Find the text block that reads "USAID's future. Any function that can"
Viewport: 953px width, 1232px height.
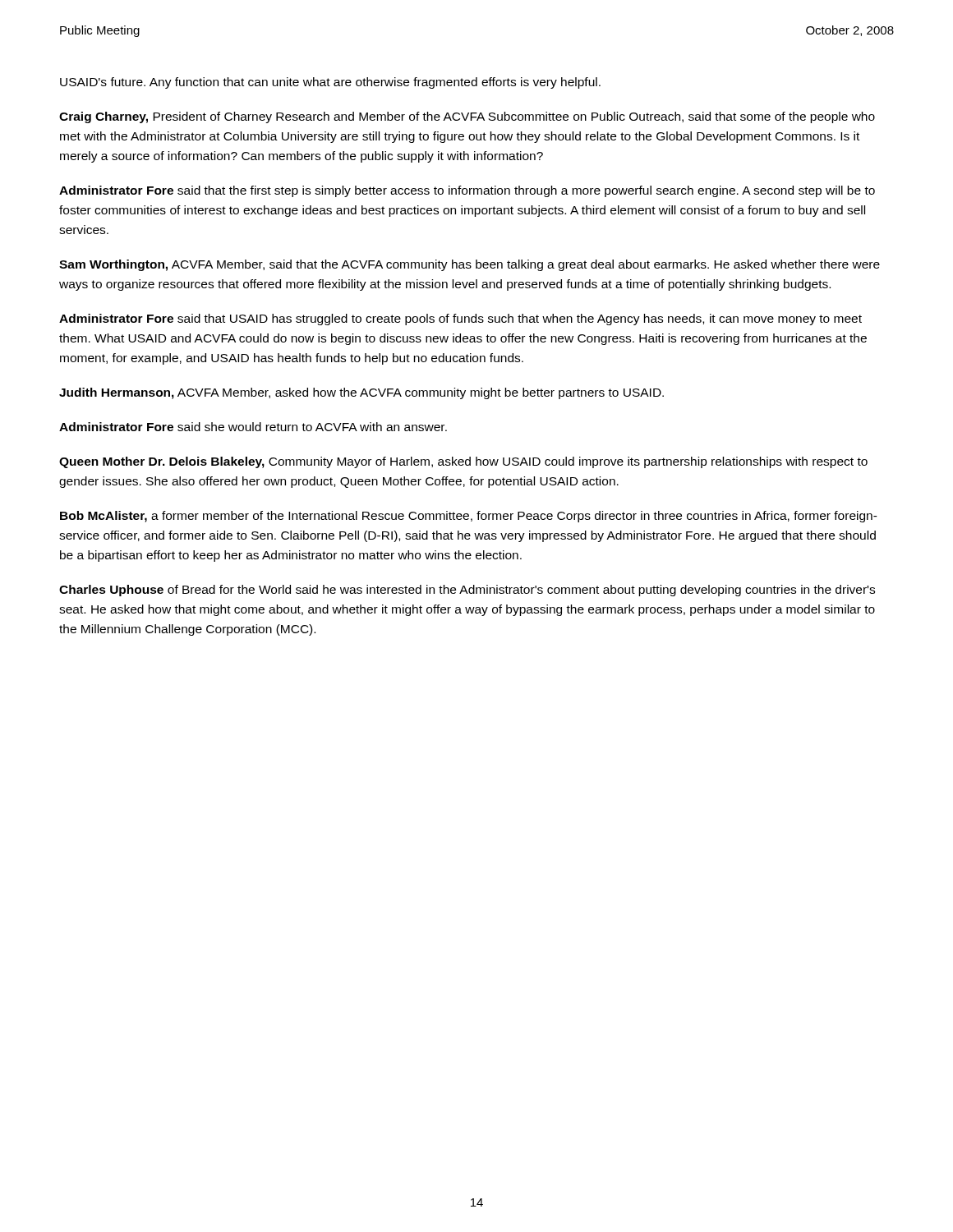330,82
